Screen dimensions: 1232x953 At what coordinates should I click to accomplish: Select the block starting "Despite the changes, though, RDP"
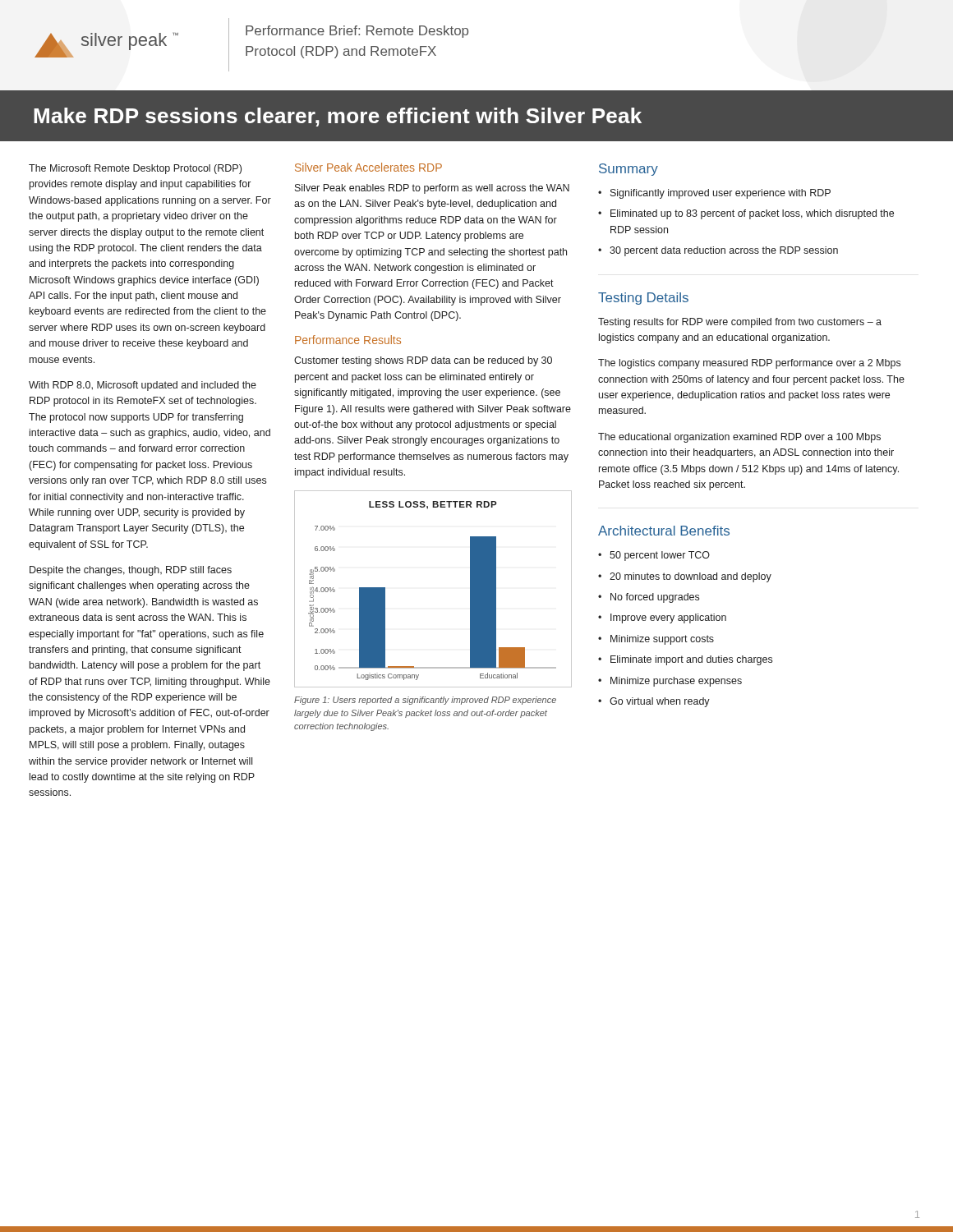(x=149, y=681)
